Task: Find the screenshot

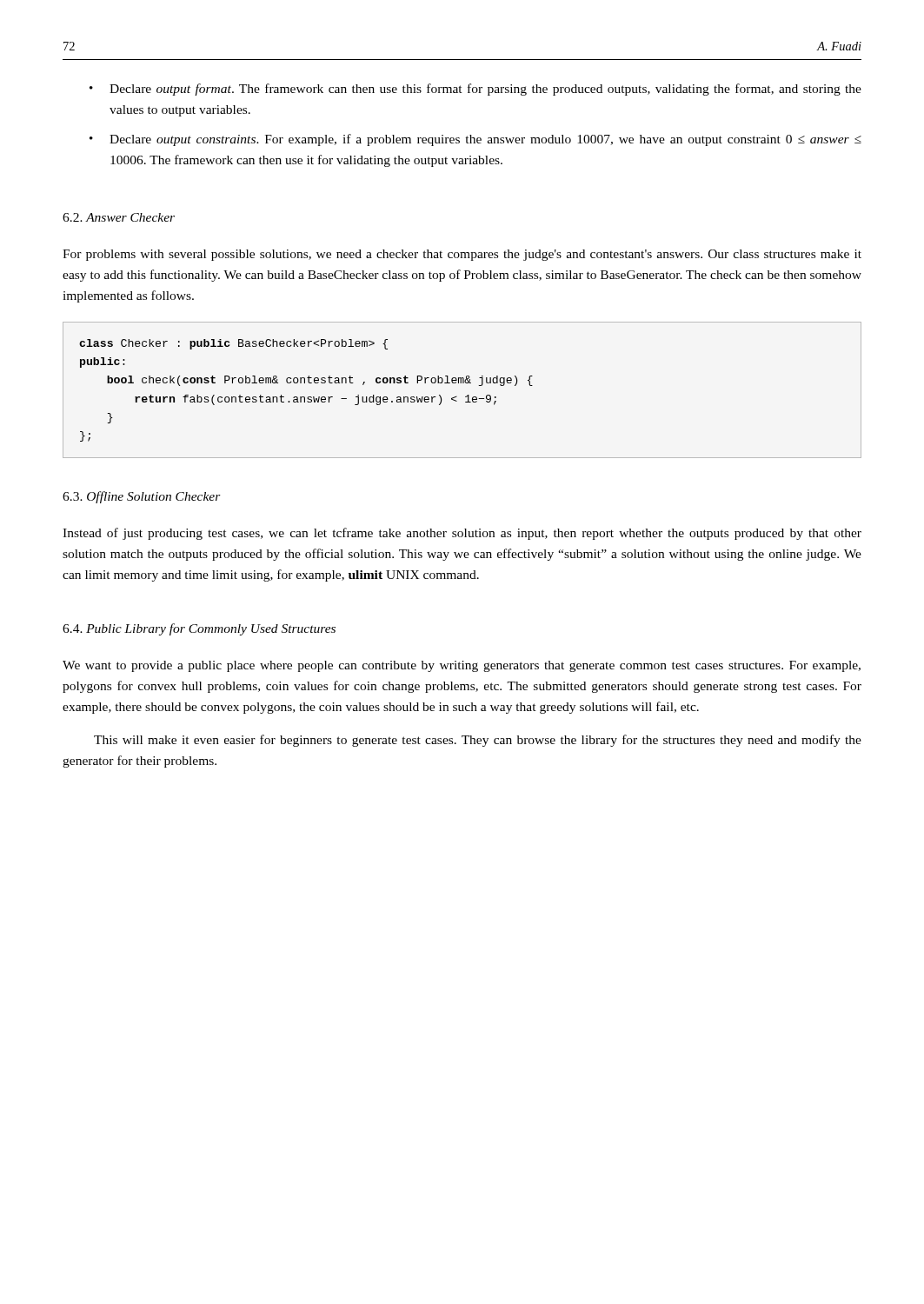Action: coord(462,390)
